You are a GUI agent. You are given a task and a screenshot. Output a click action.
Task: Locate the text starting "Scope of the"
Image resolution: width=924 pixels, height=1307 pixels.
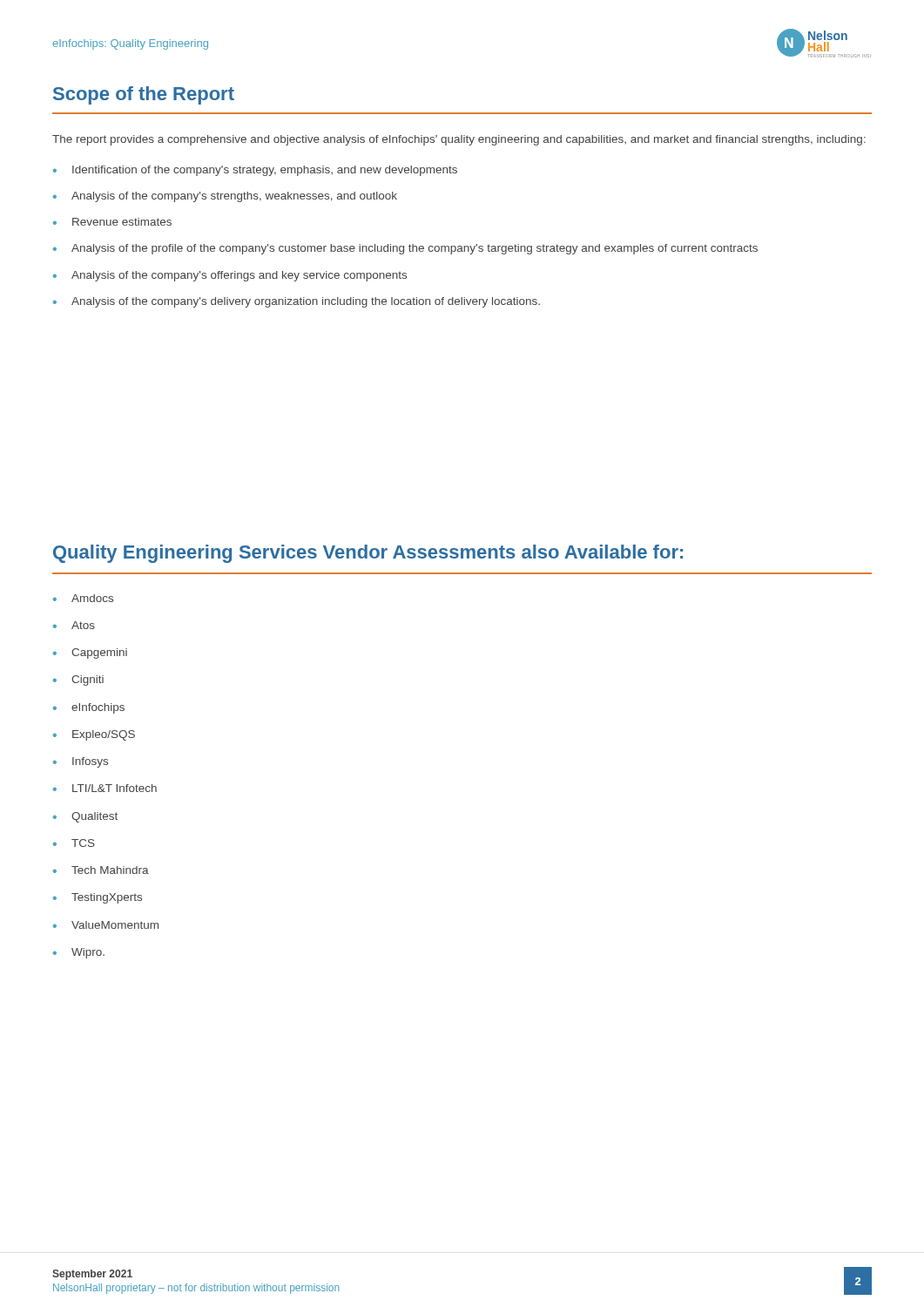[144, 95]
